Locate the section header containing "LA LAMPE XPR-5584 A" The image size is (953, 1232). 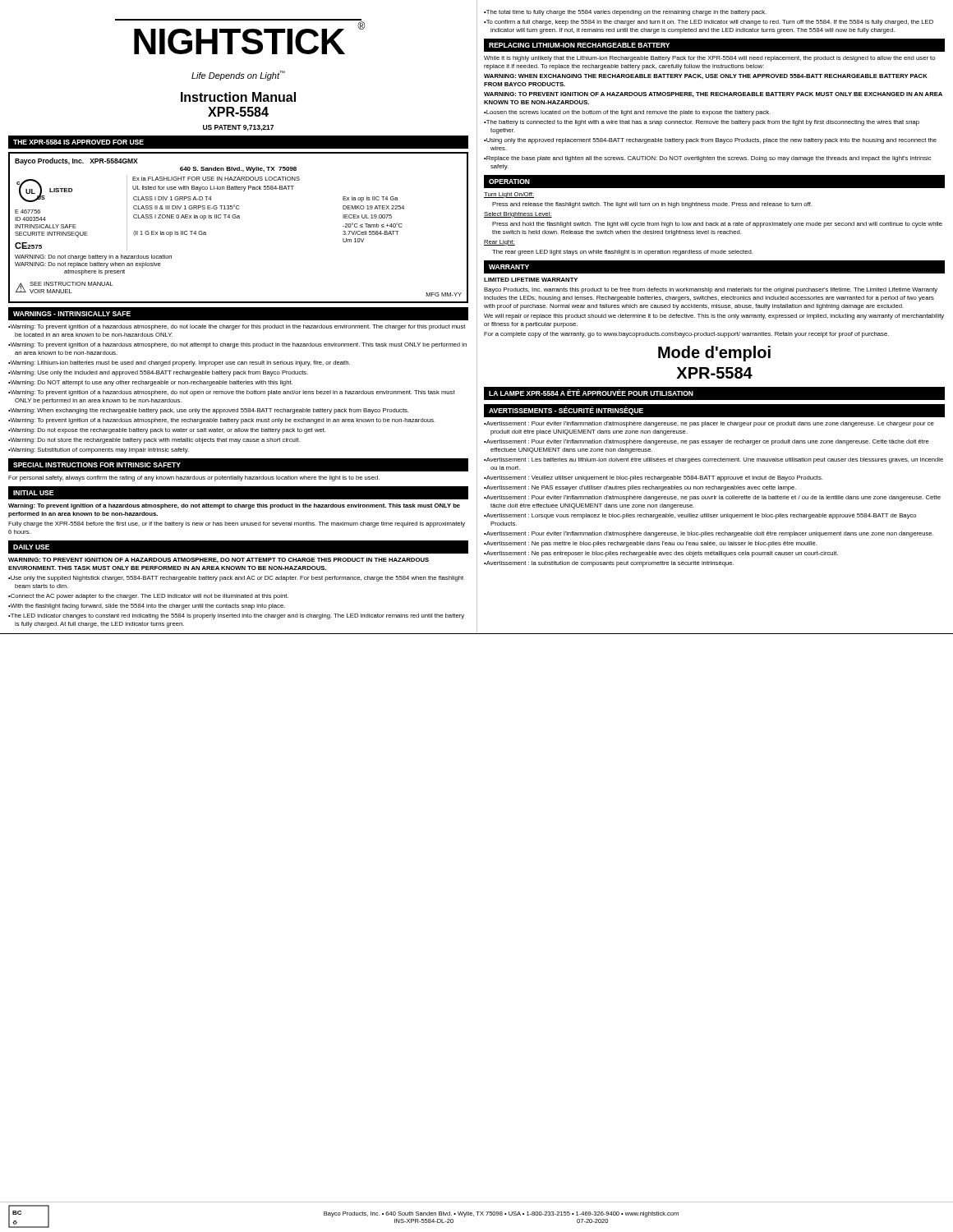(x=591, y=393)
